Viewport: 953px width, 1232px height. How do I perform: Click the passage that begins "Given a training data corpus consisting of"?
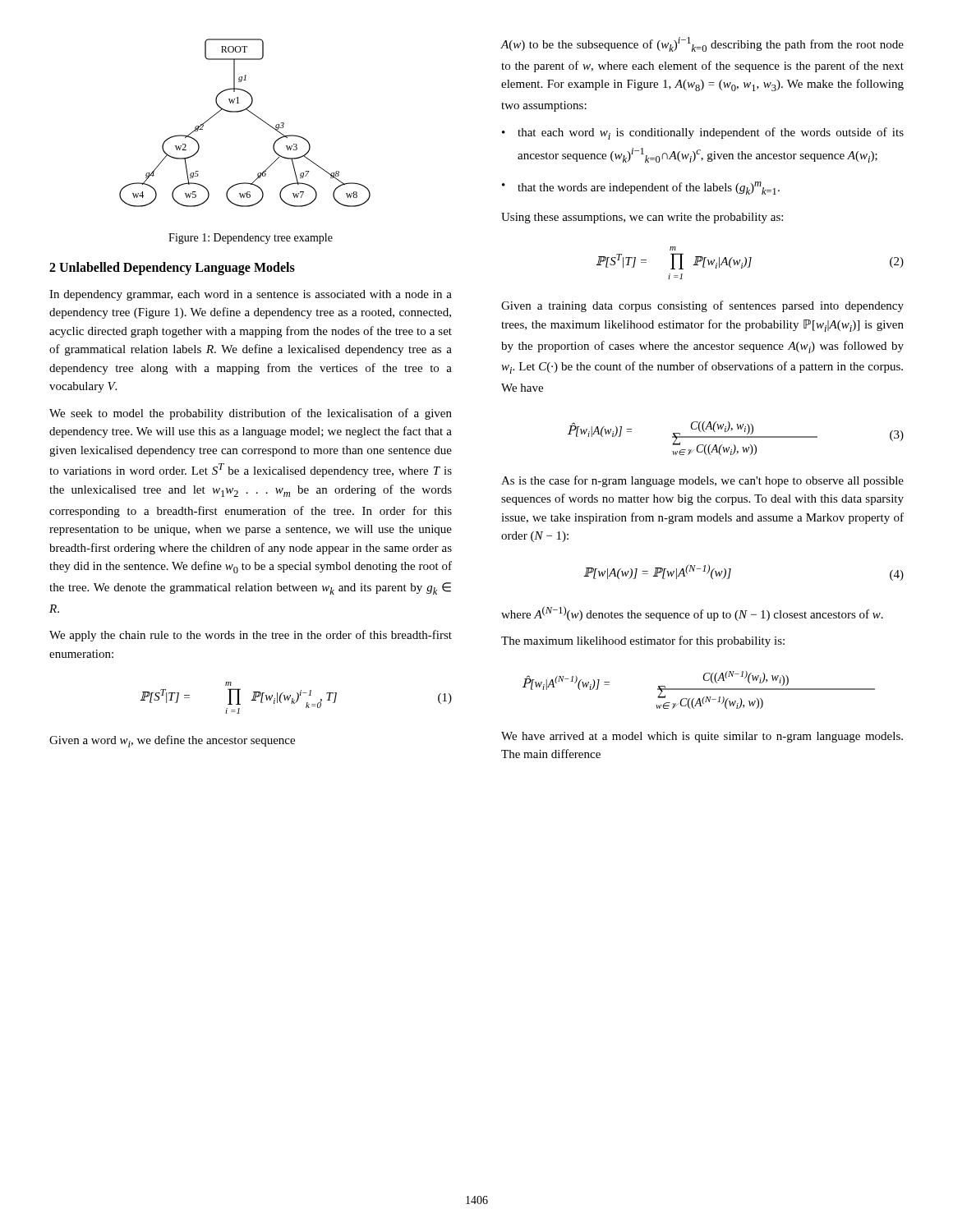(x=702, y=347)
